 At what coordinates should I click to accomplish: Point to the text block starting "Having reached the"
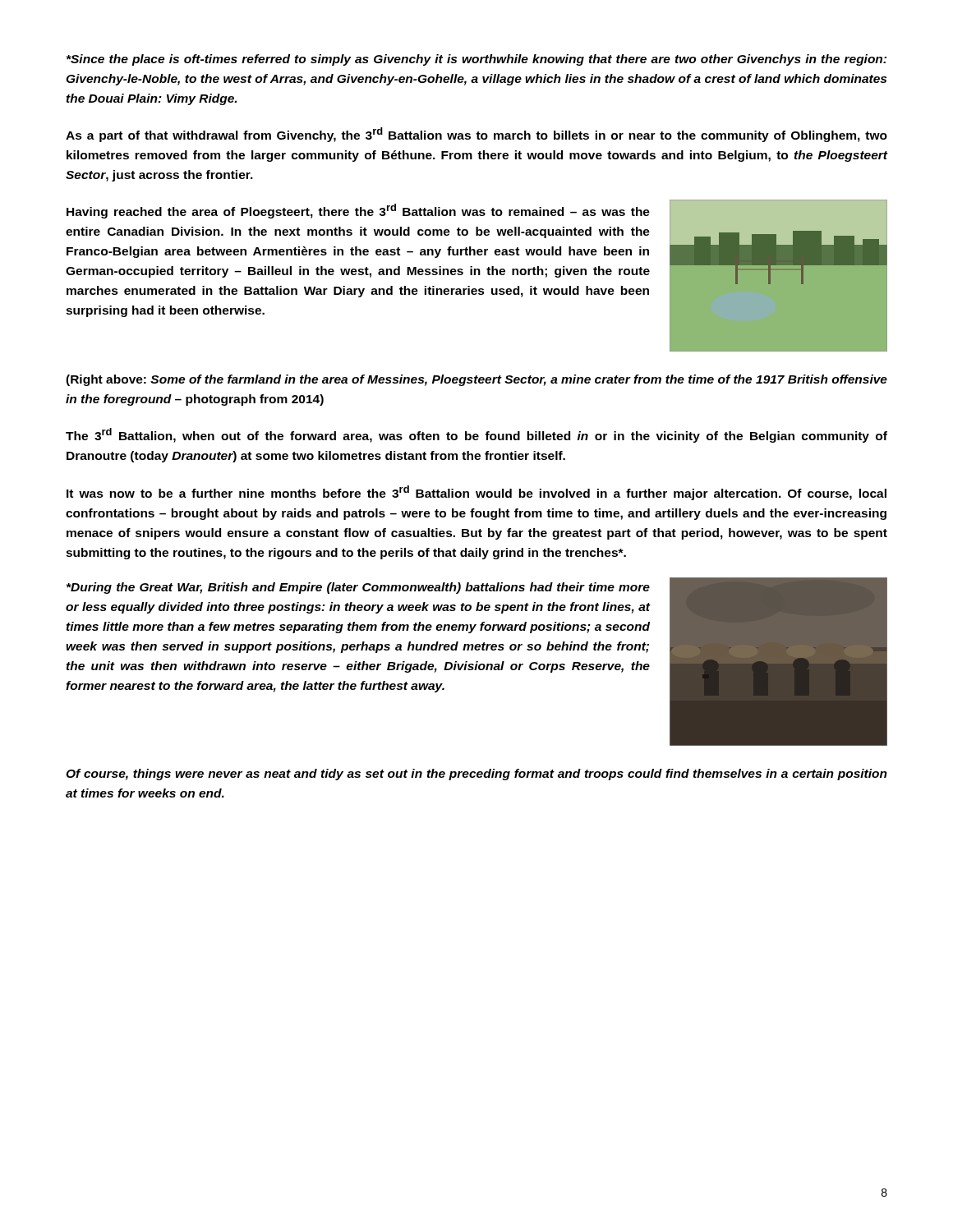click(x=358, y=260)
